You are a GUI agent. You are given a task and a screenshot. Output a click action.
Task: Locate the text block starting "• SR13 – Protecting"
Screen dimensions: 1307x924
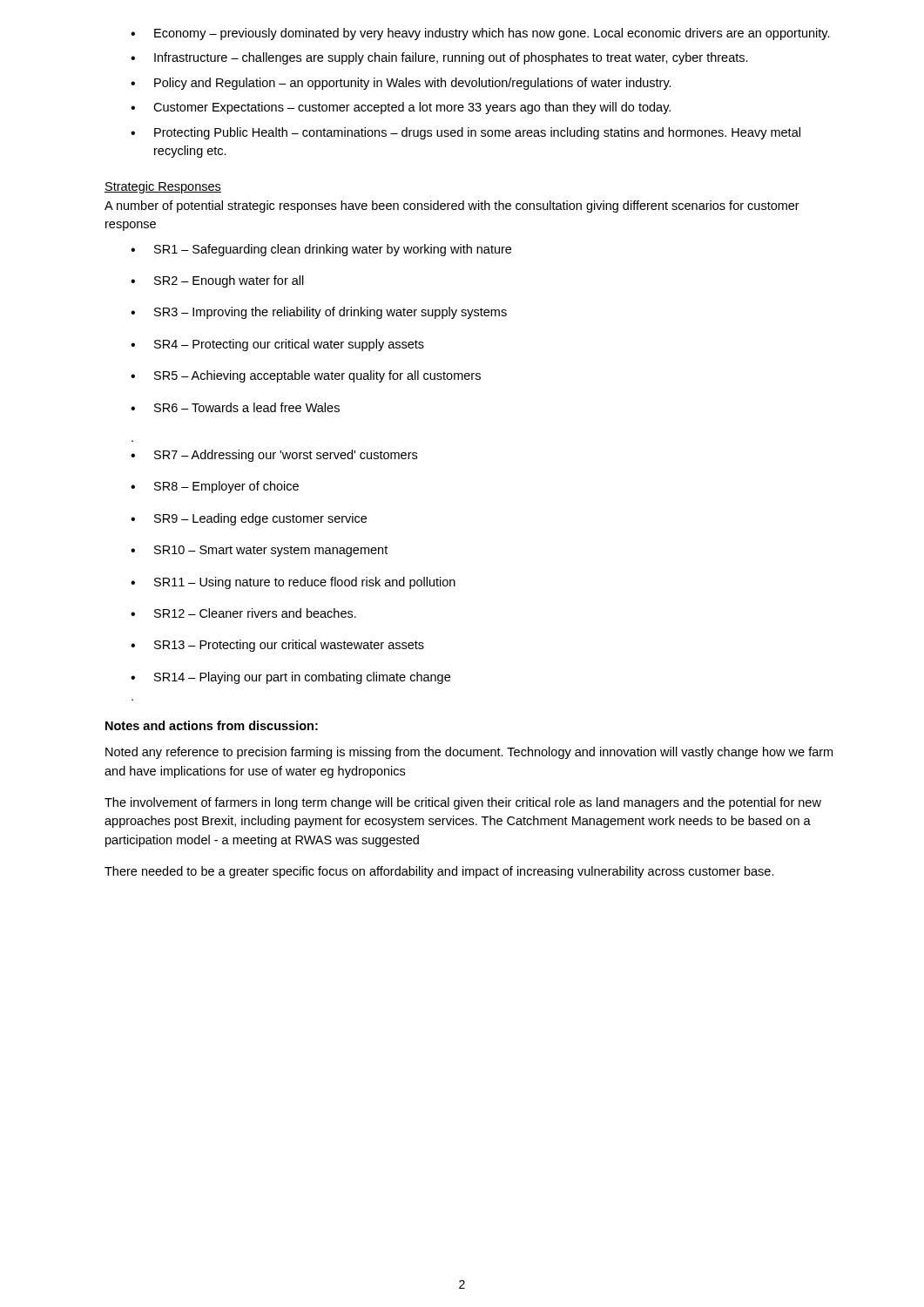pyautogui.click(x=277, y=646)
